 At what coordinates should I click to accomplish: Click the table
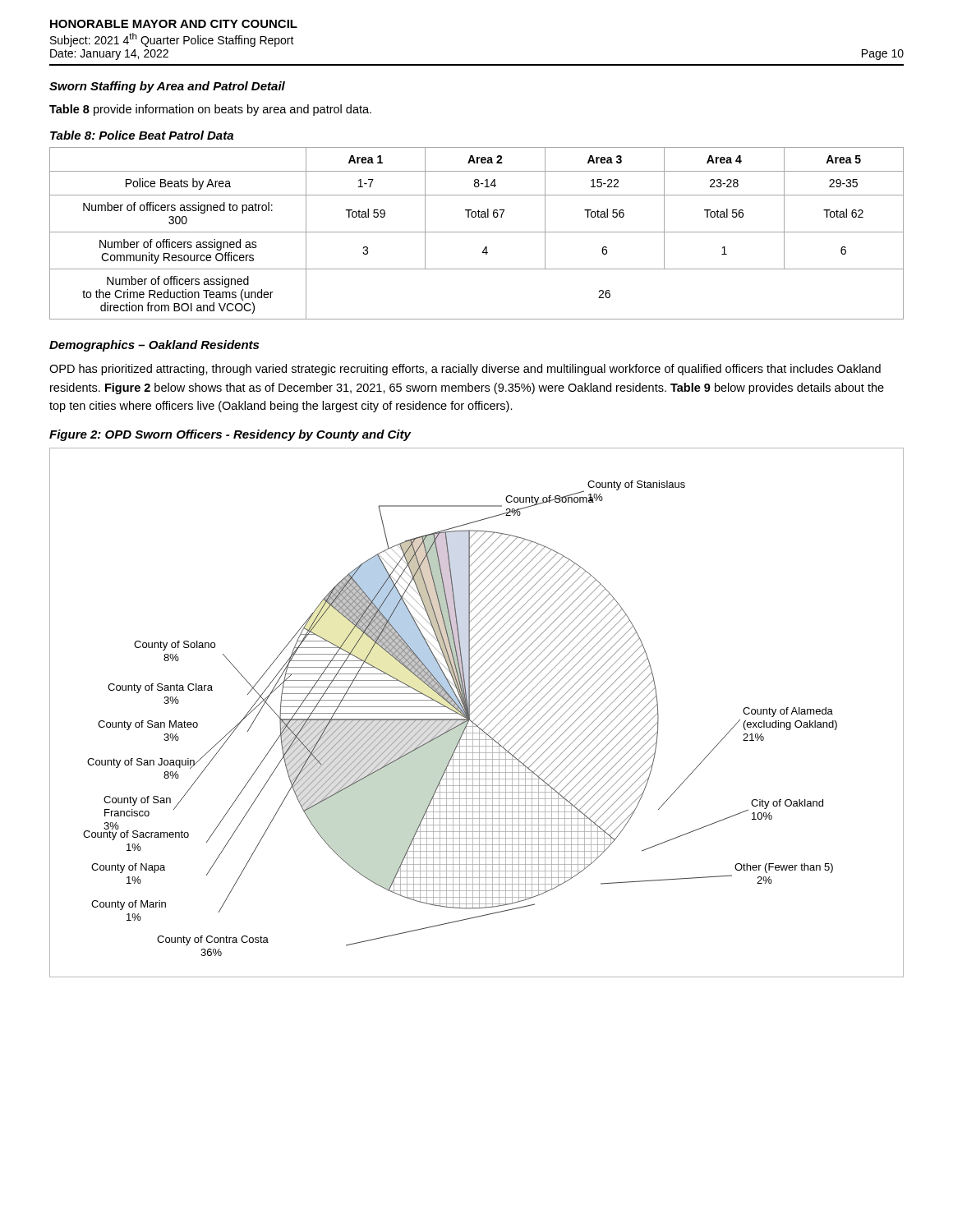point(476,234)
